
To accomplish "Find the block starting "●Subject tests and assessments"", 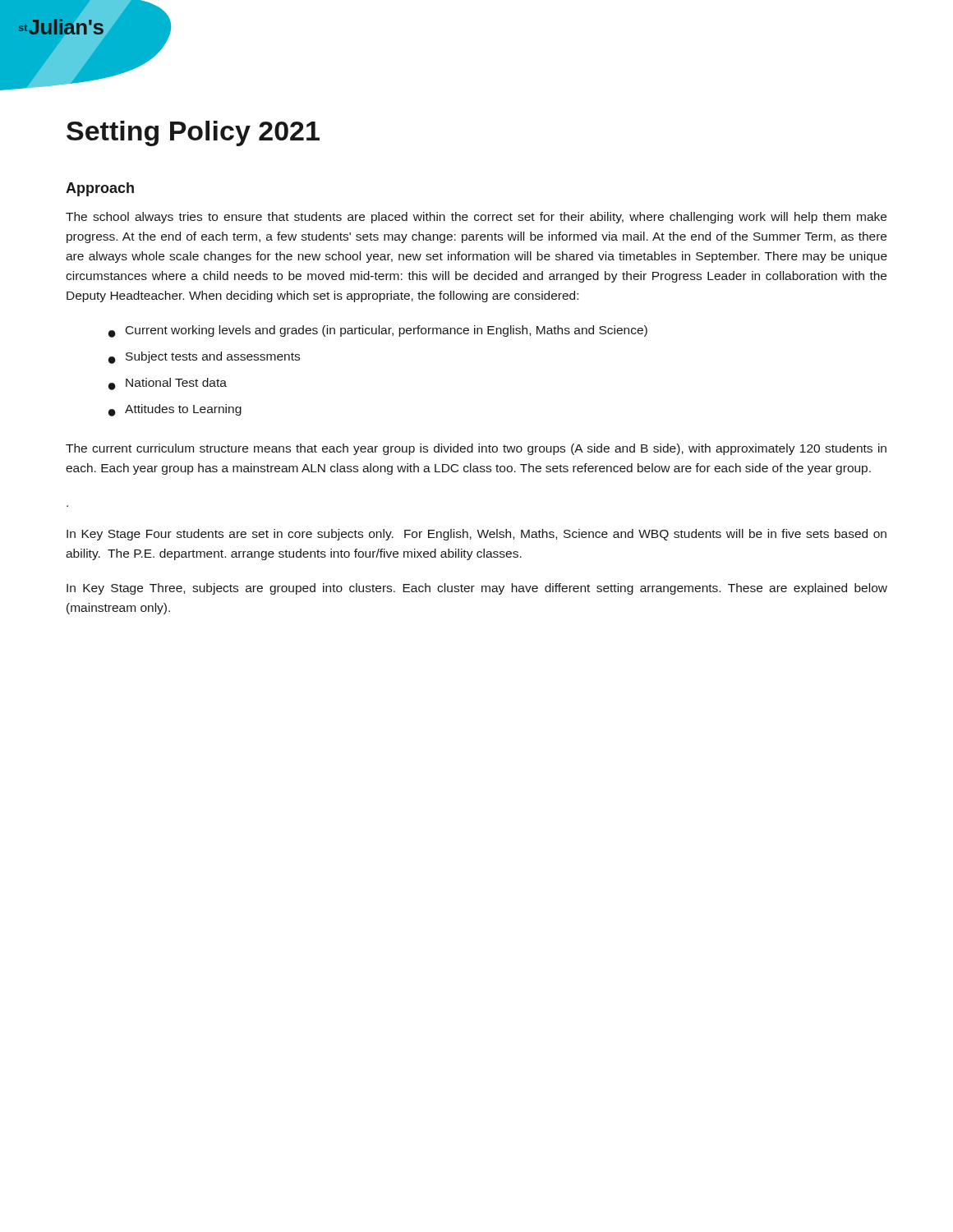I will [204, 358].
